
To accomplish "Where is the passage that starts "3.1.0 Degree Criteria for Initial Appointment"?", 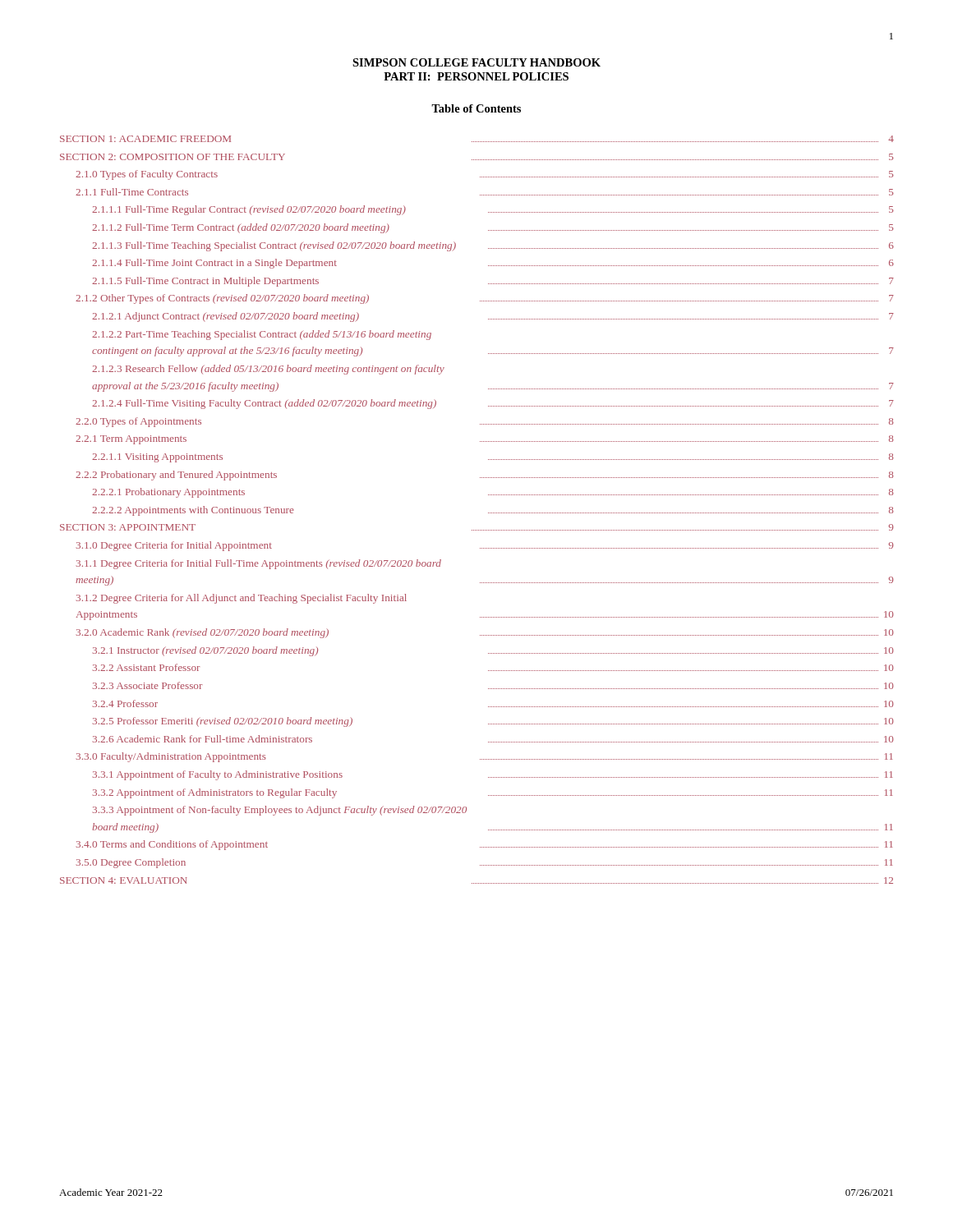I will [x=485, y=546].
